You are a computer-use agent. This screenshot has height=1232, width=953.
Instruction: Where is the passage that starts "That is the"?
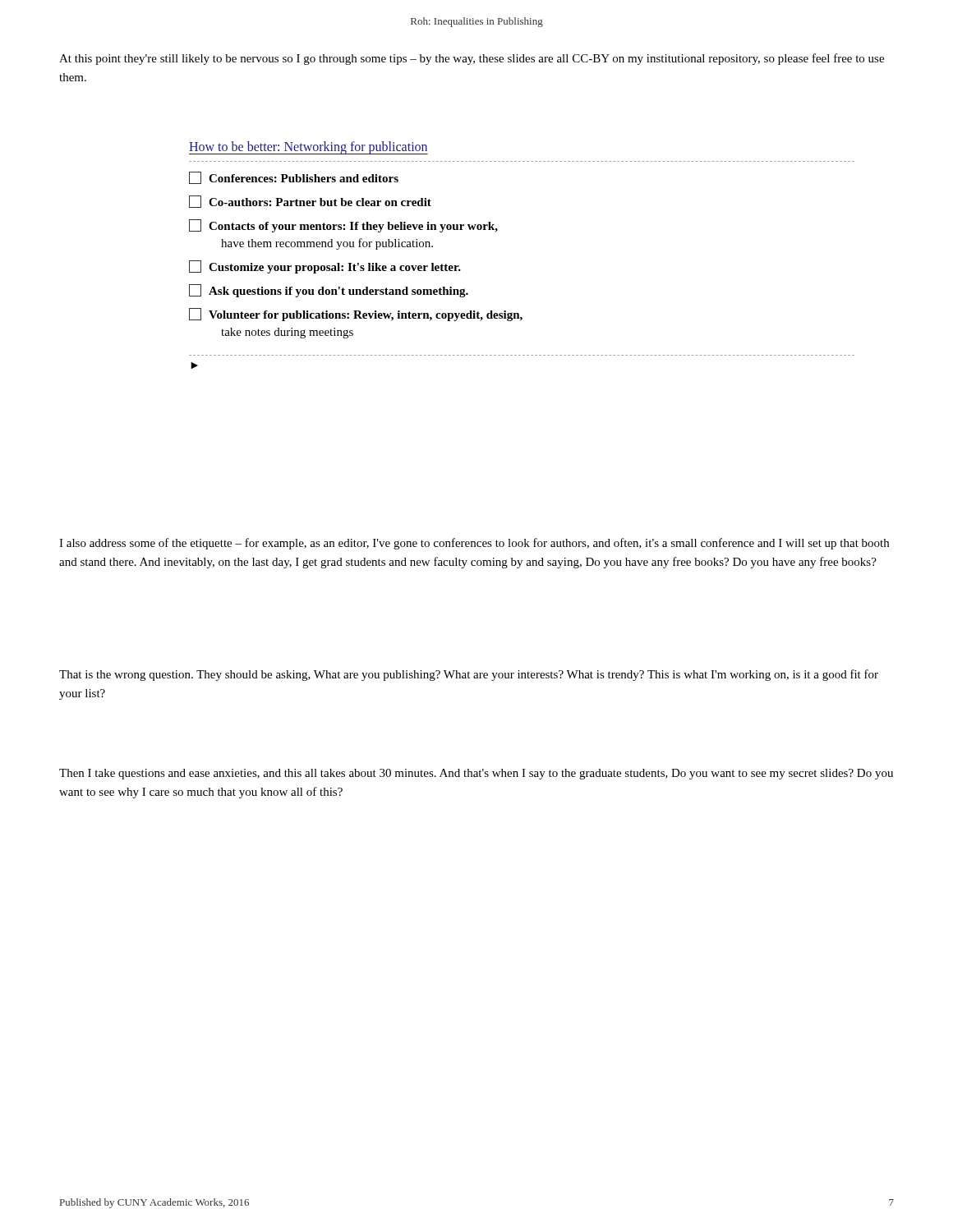pyautogui.click(x=469, y=684)
